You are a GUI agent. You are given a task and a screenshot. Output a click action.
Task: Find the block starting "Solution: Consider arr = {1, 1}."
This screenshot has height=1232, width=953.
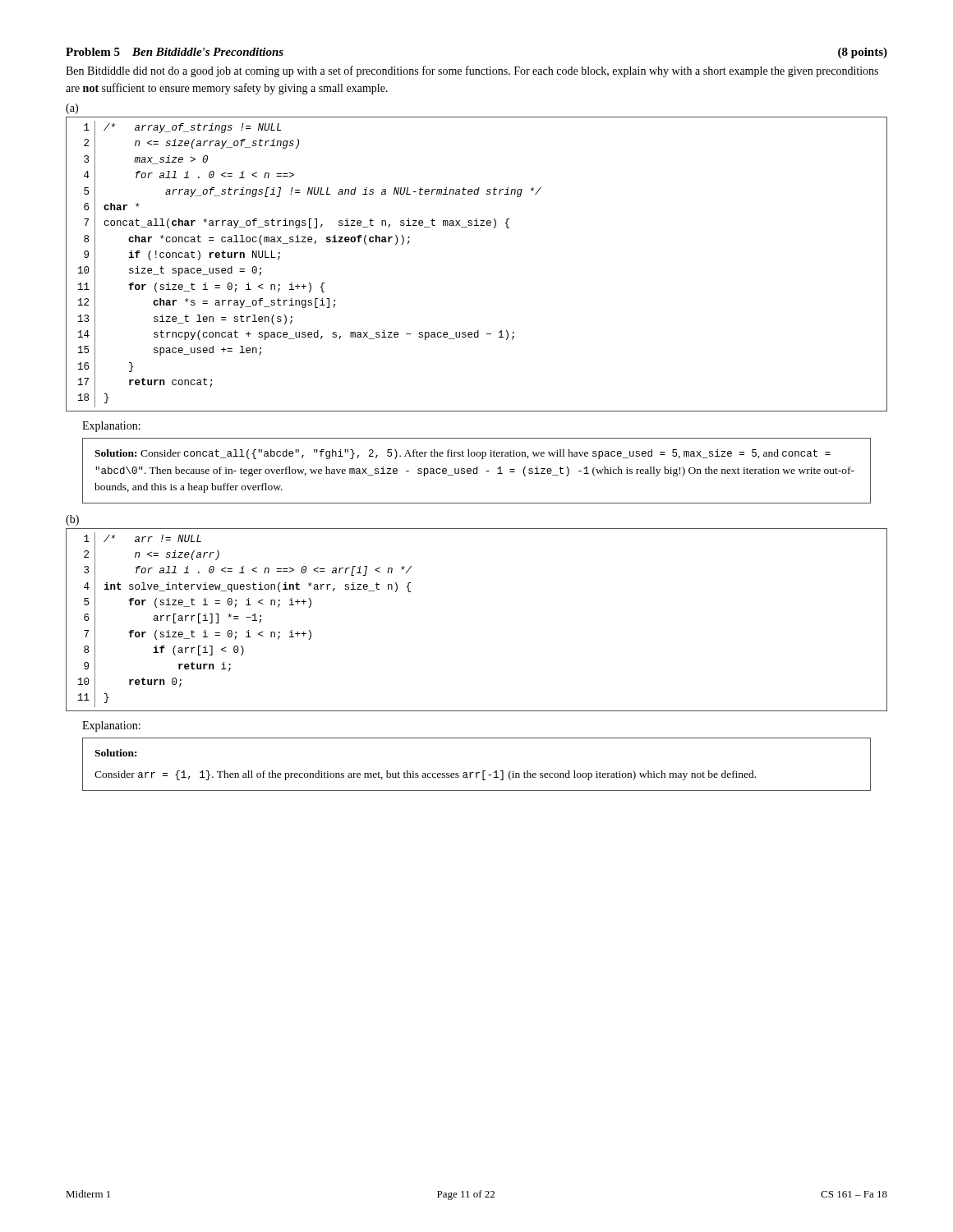tap(476, 764)
